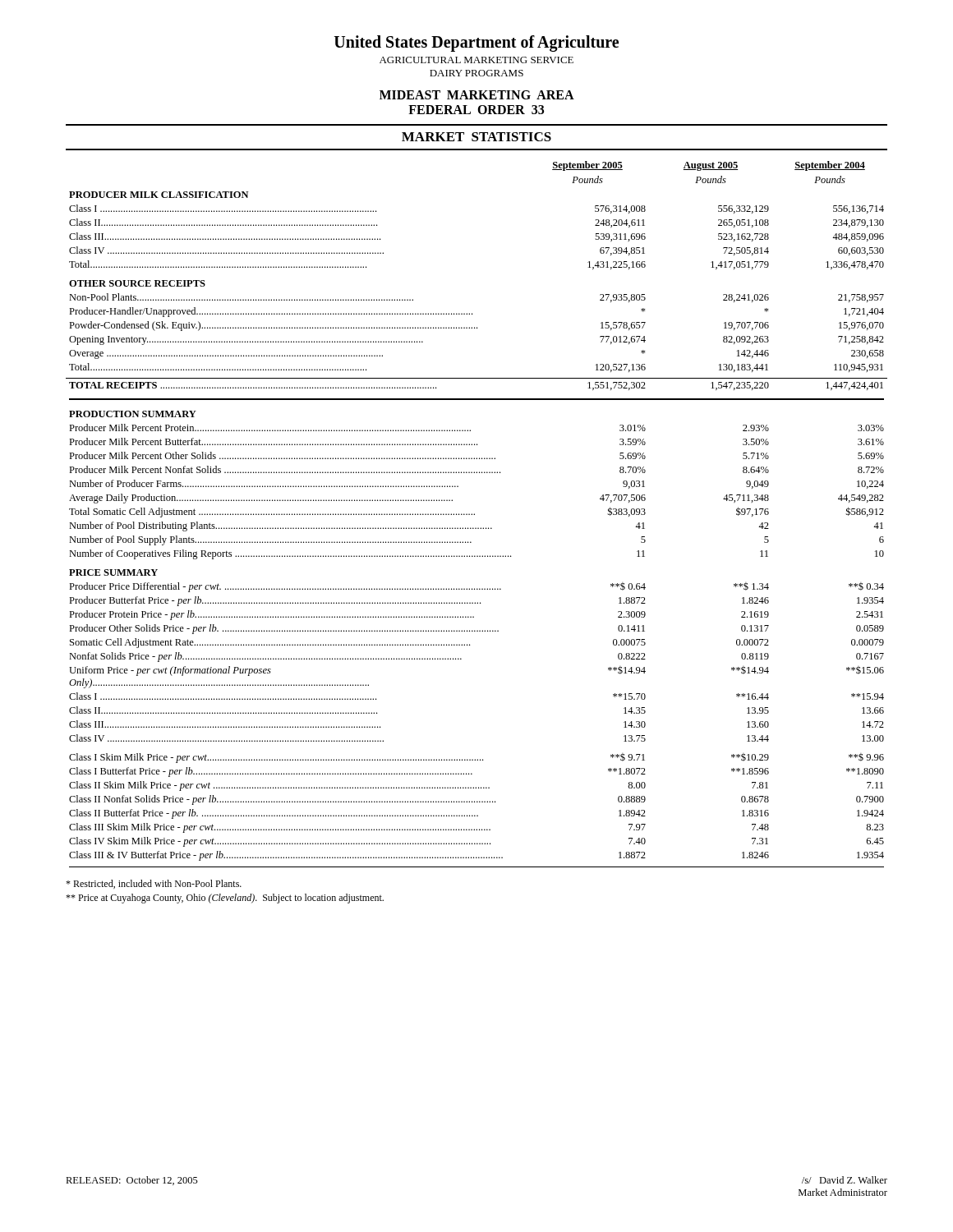Click on the table containing "September 2004"

[476, 516]
